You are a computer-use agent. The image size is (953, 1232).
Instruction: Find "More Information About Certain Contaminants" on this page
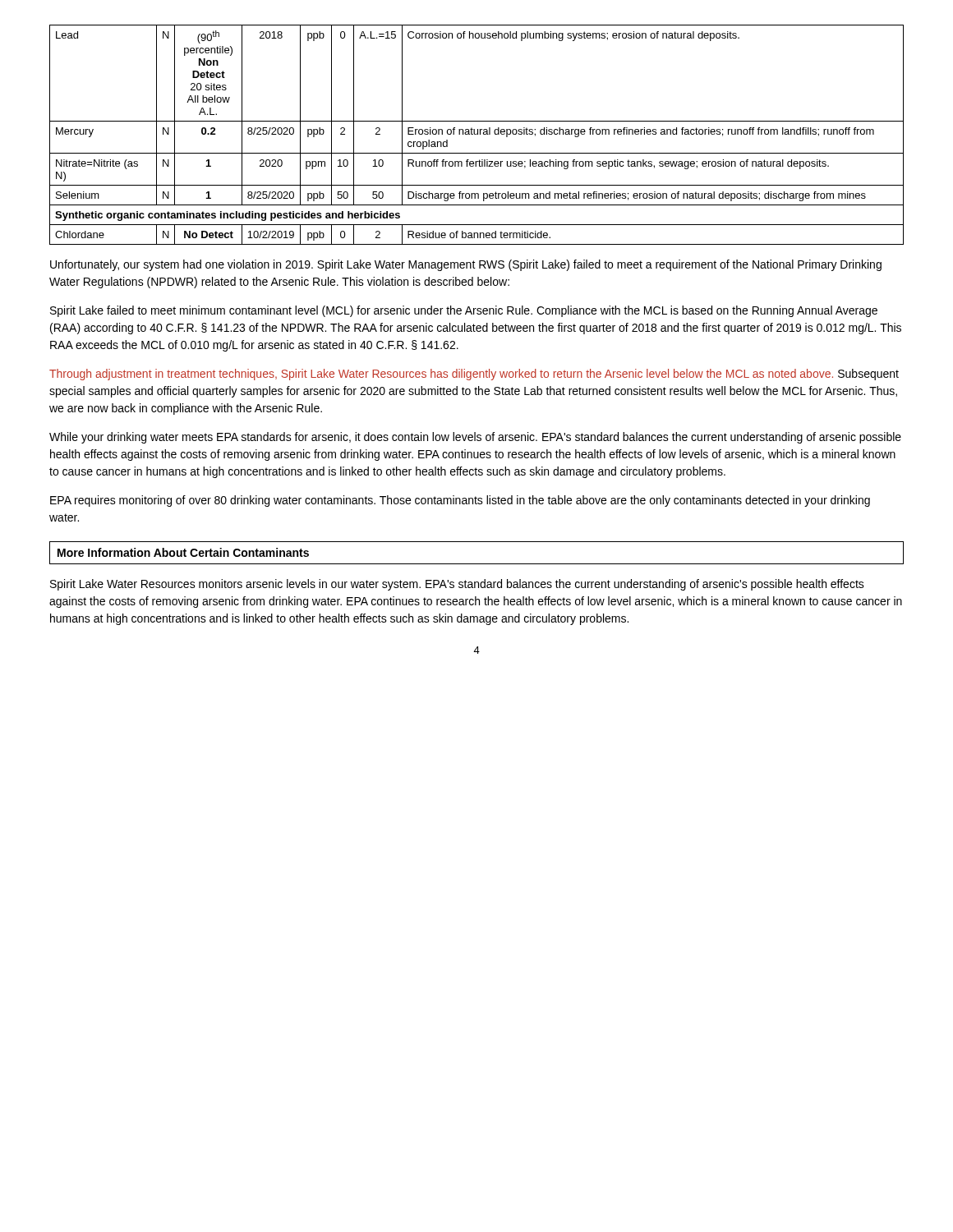pos(183,553)
